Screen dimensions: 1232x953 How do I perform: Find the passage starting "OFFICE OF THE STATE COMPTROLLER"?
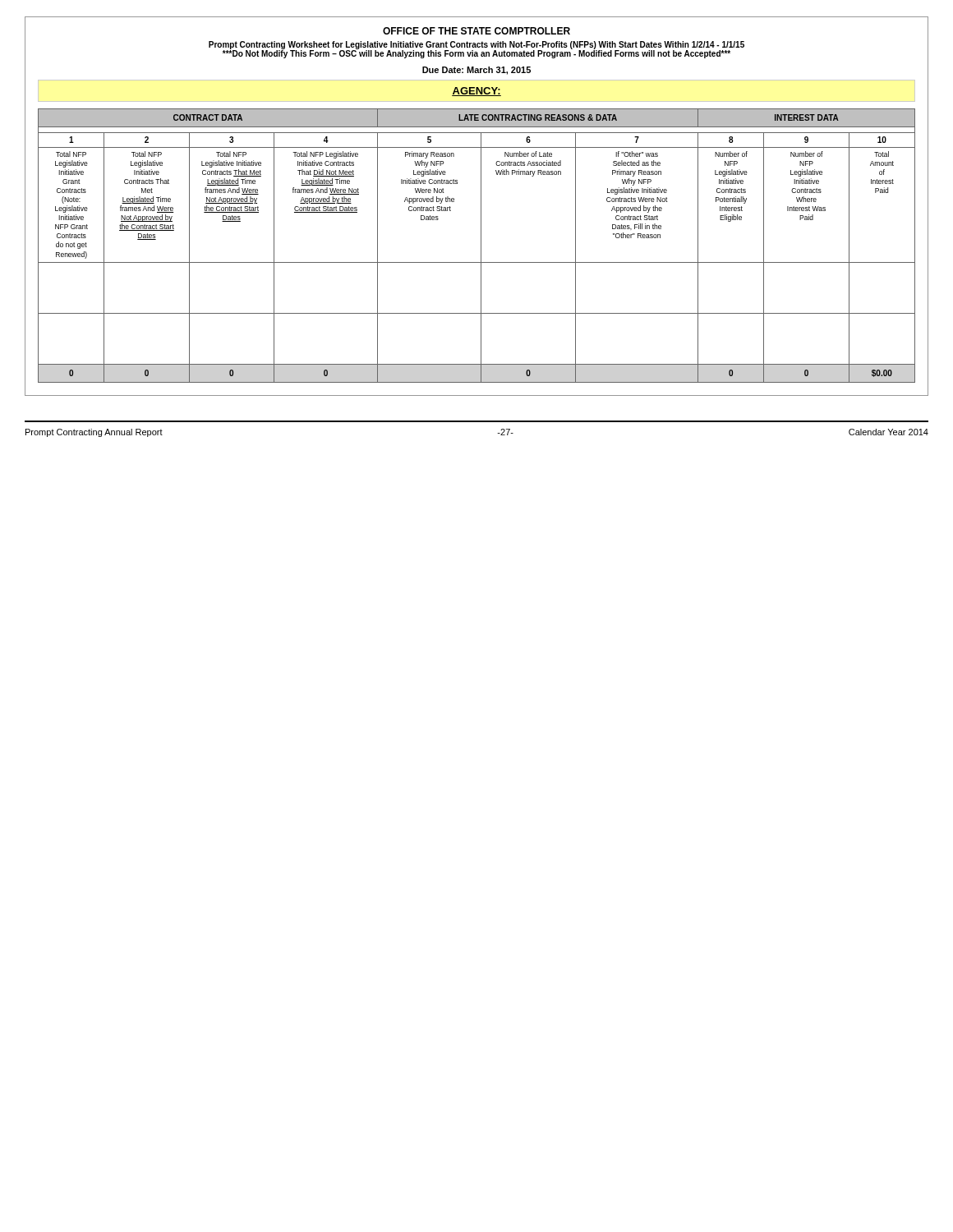click(476, 31)
